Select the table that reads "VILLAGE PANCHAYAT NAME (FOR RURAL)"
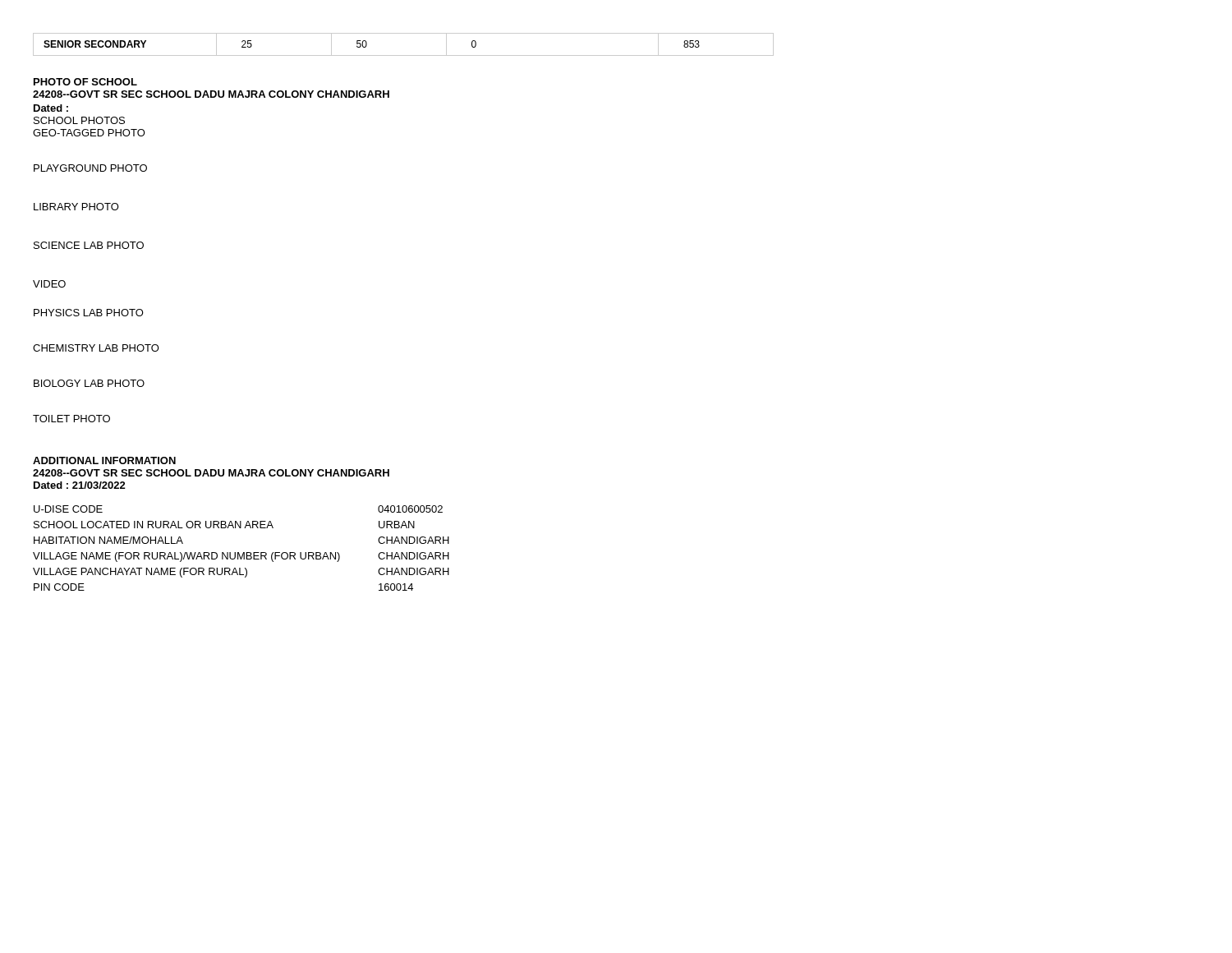Viewport: 1232px width, 953px height. 616,548
